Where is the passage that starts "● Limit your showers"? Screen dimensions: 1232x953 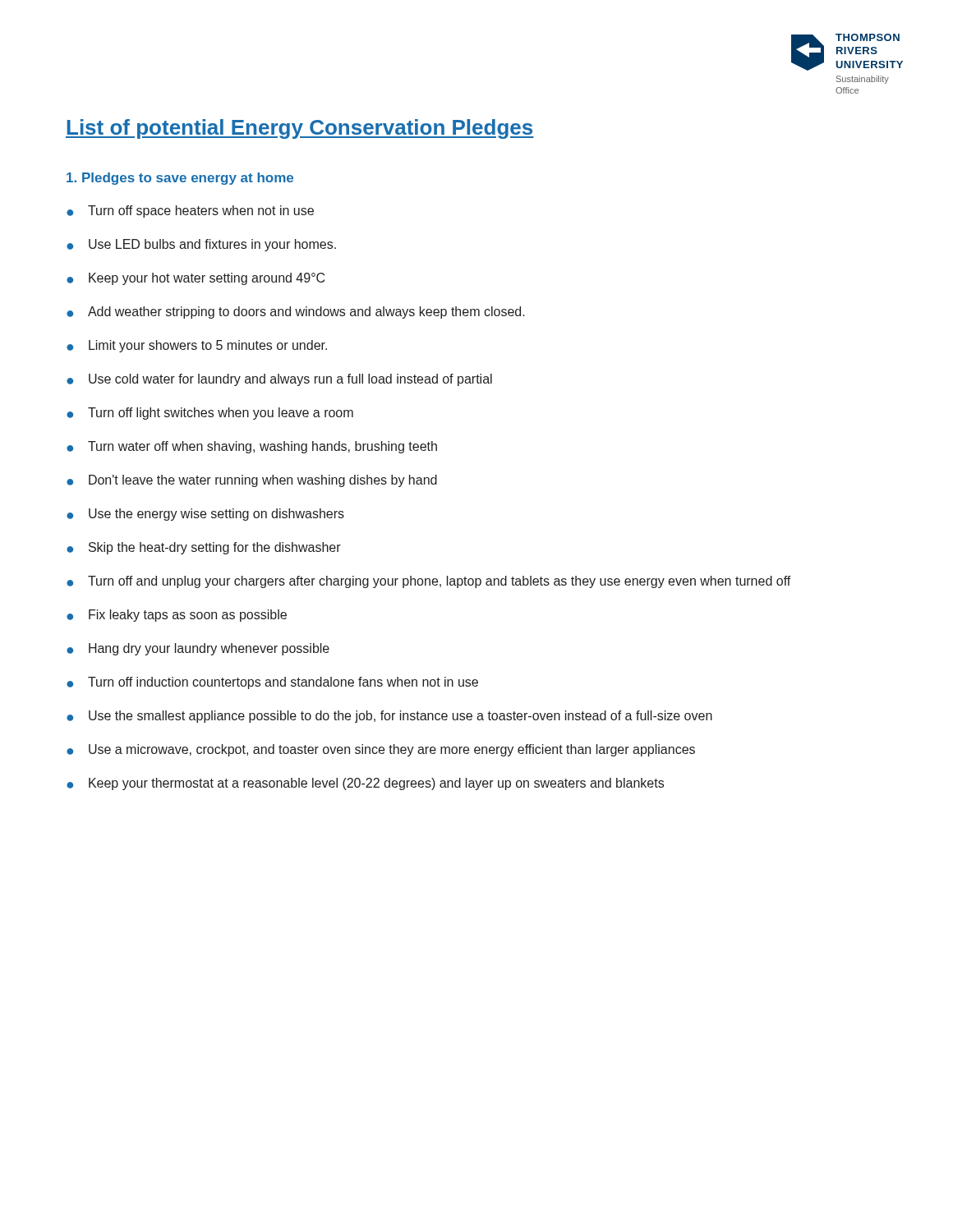[x=197, y=346]
